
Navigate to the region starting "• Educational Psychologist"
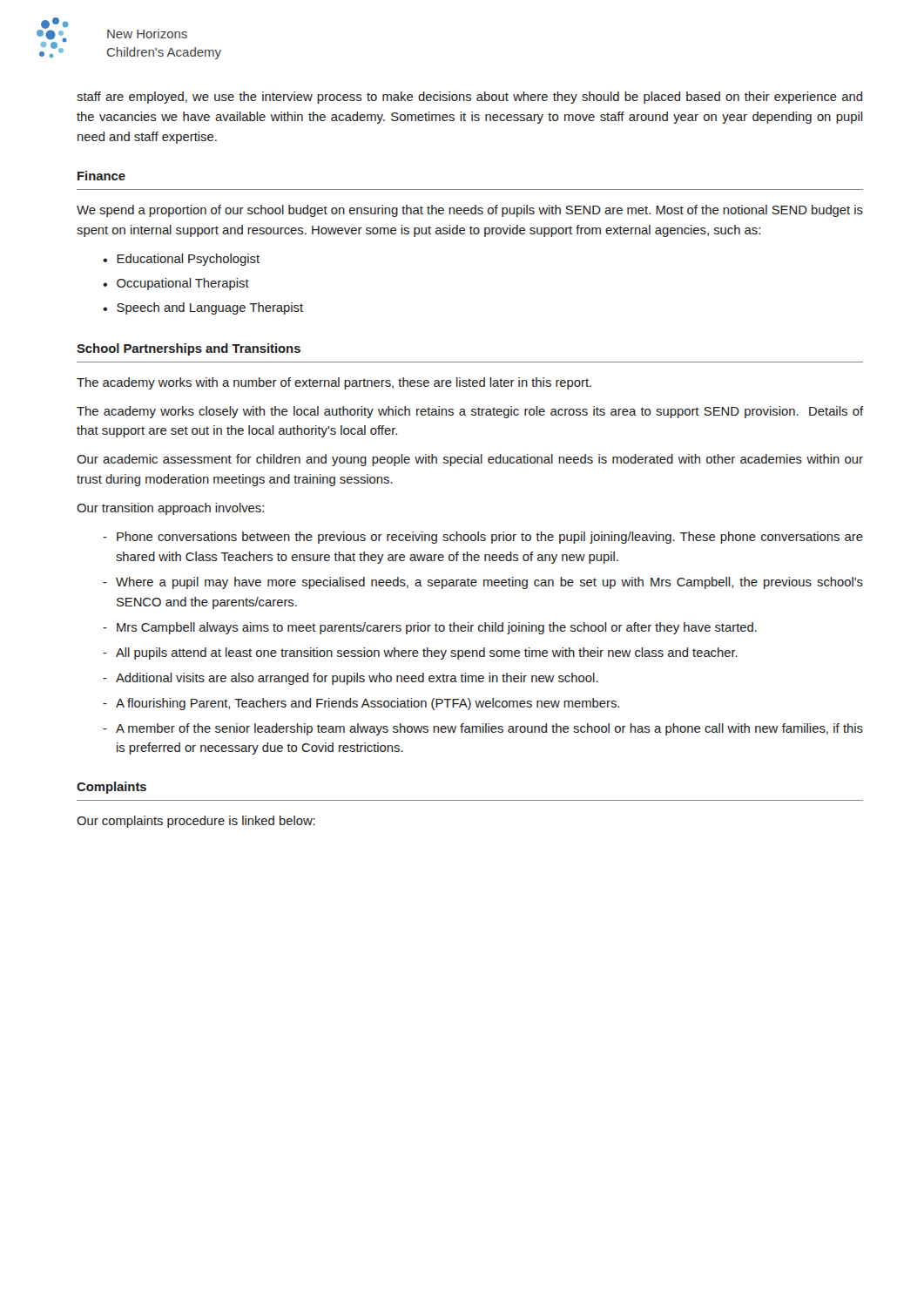click(181, 259)
